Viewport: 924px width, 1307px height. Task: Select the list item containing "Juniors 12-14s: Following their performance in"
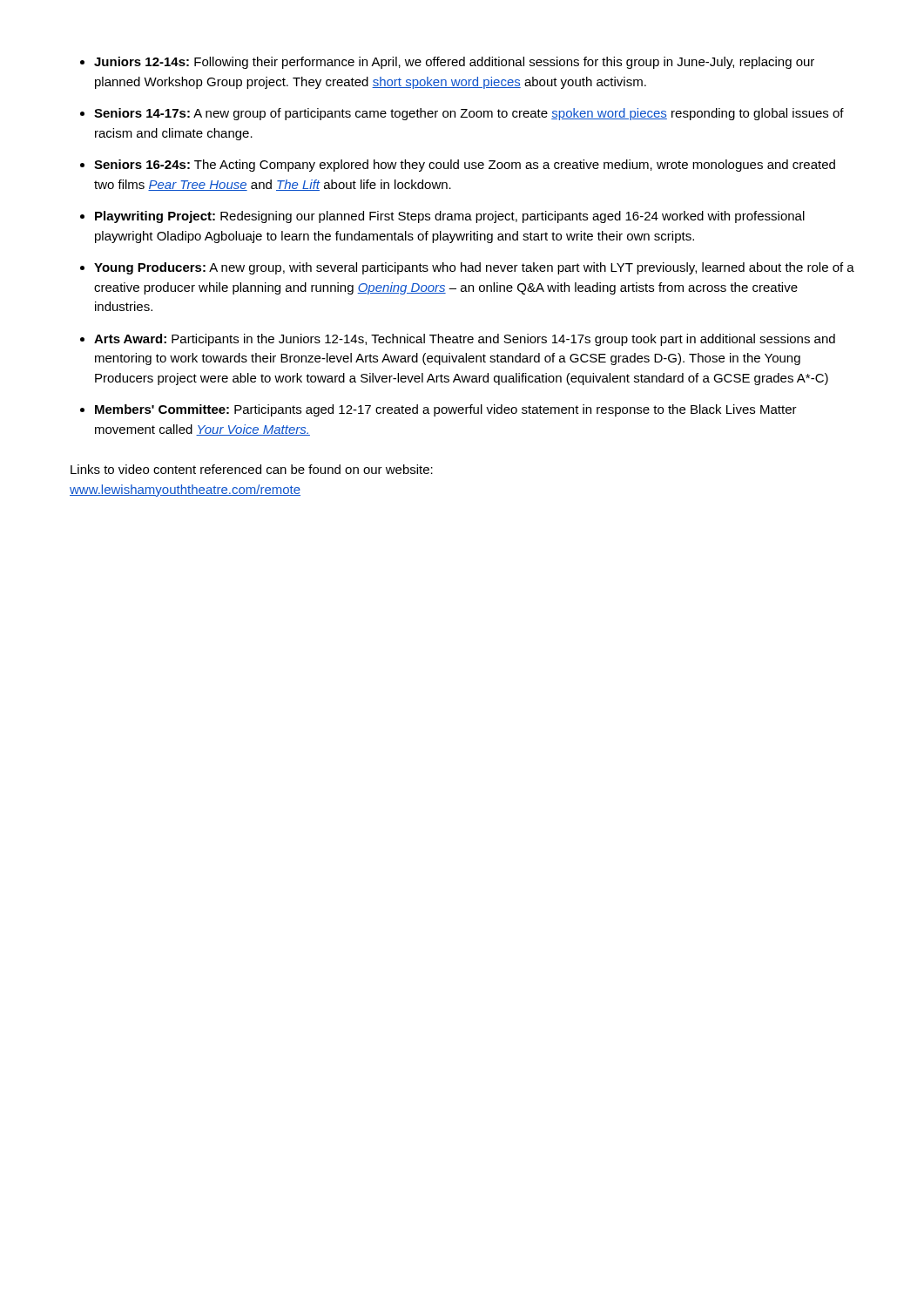(454, 71)
